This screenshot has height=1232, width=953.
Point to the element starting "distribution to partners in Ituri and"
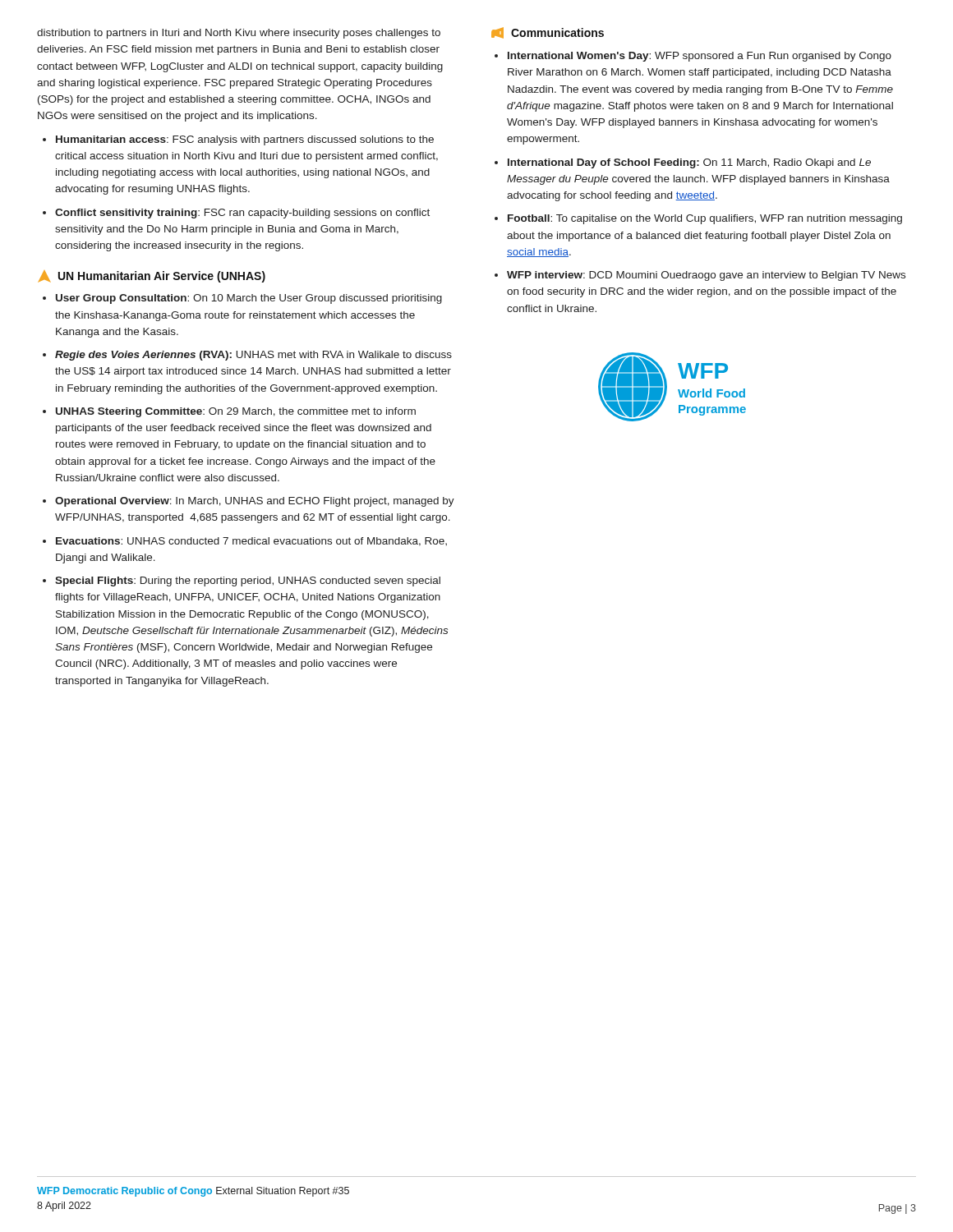point(246,75)
